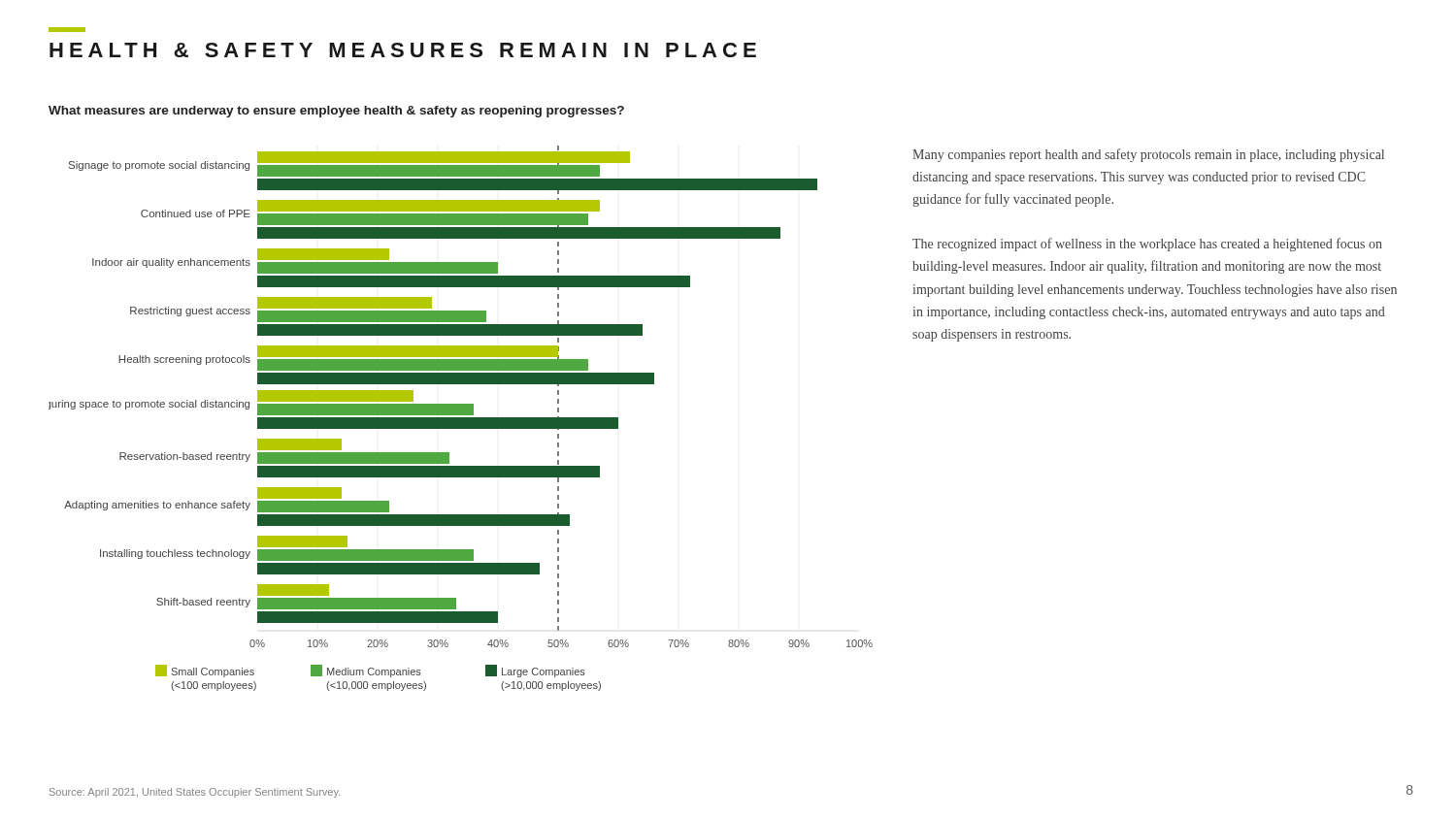Point to the passage starting "HEALTH & SAFETY MEASURES REMAIN IN"
The height and width of the screenshot is (819, 1456).
coord(446,45)
